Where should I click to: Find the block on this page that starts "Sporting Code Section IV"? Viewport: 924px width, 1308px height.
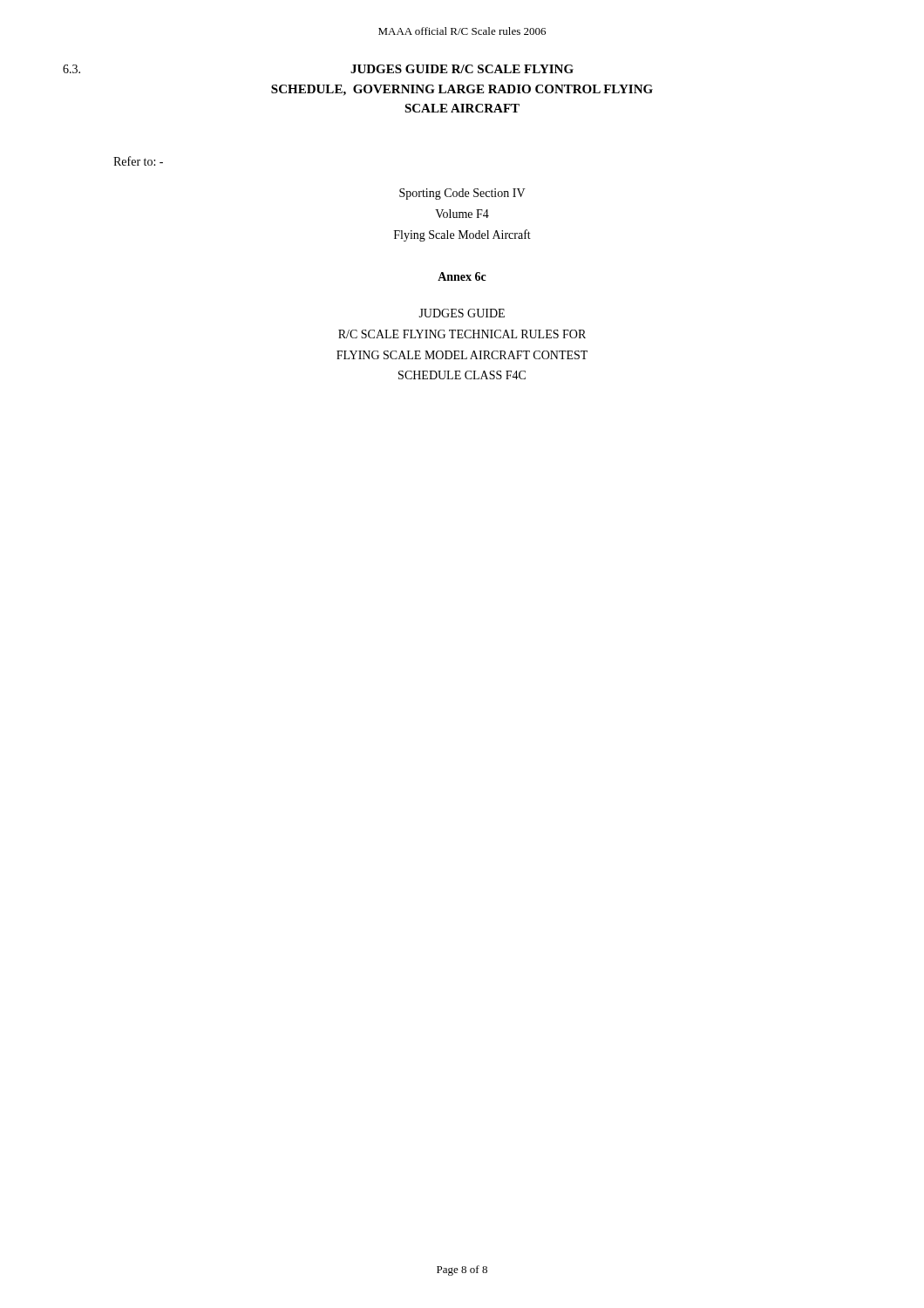(462, 214)
